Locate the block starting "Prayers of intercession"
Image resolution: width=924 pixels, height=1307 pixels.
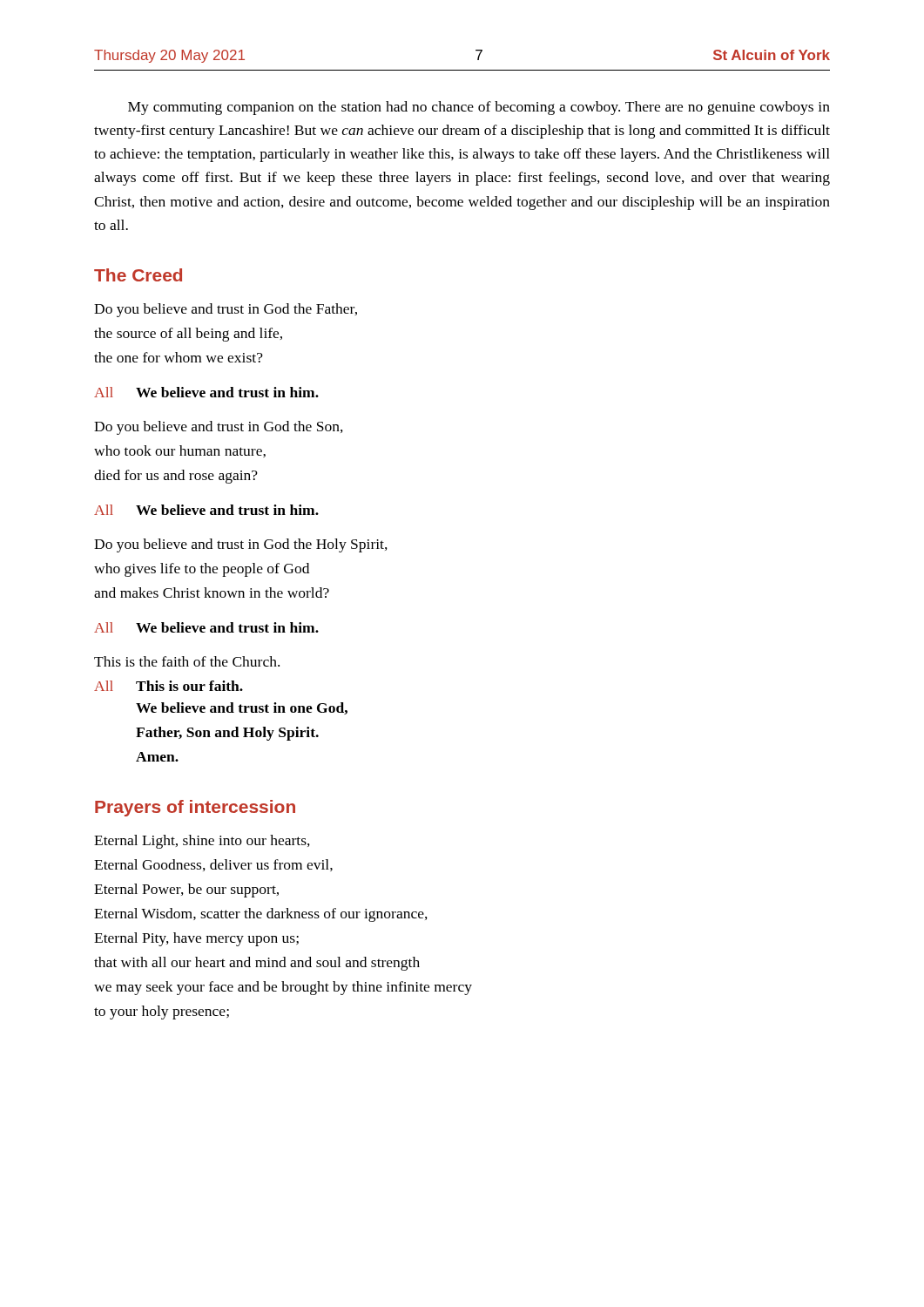click(195, 806)
